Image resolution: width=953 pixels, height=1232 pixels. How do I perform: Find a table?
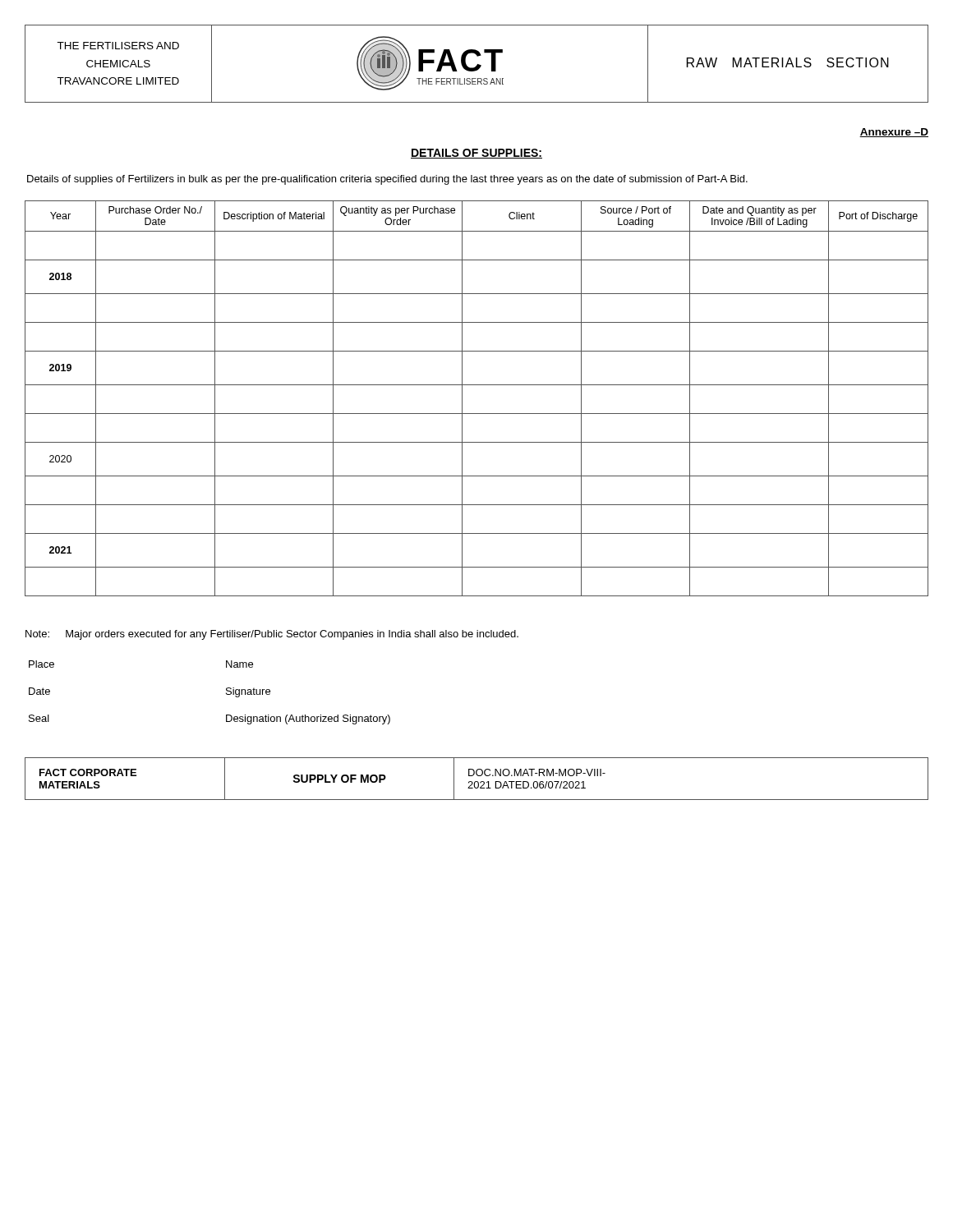click(x=476, y=398)
